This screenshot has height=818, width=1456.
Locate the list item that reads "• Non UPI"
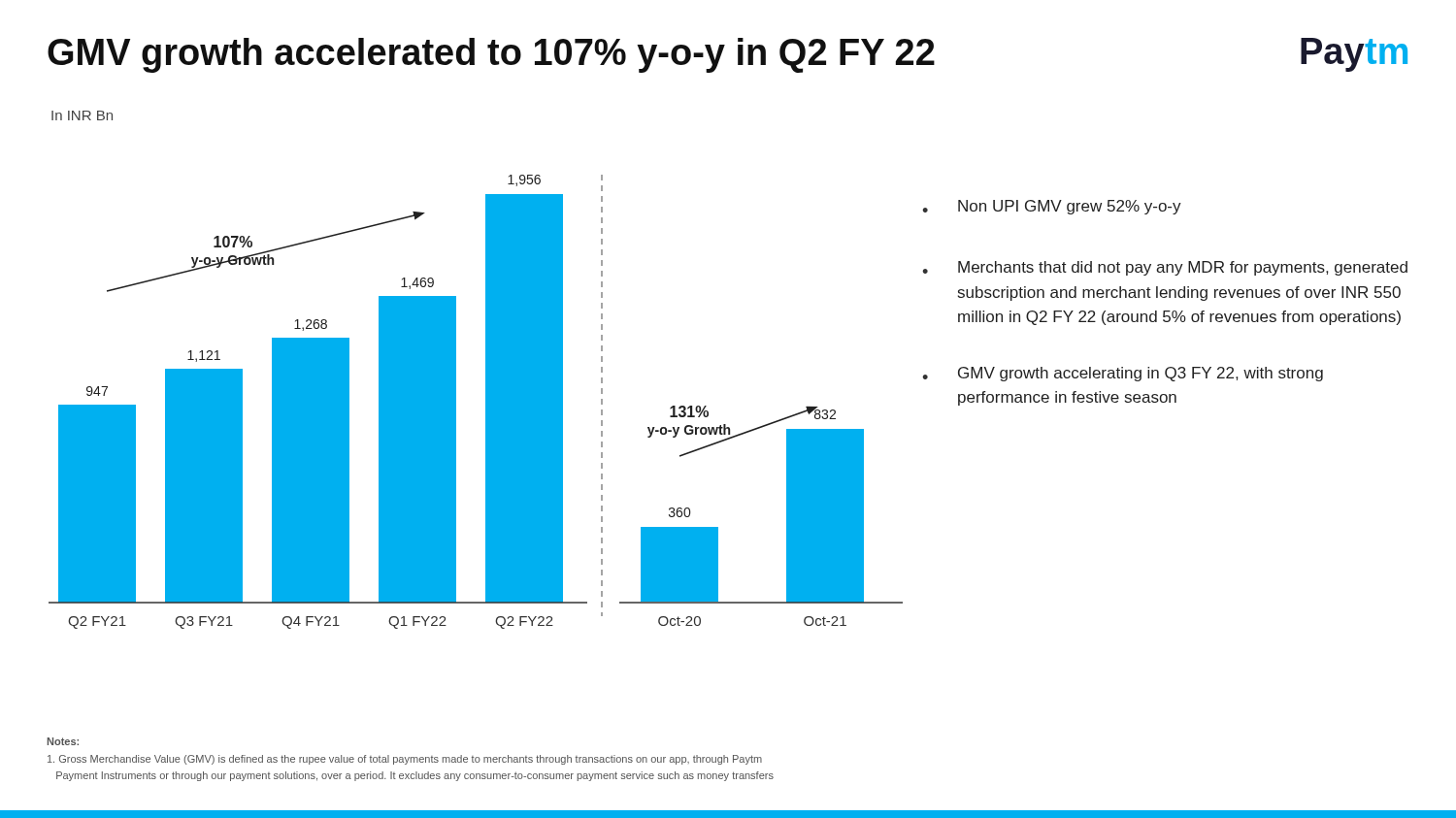[1051, 209]
